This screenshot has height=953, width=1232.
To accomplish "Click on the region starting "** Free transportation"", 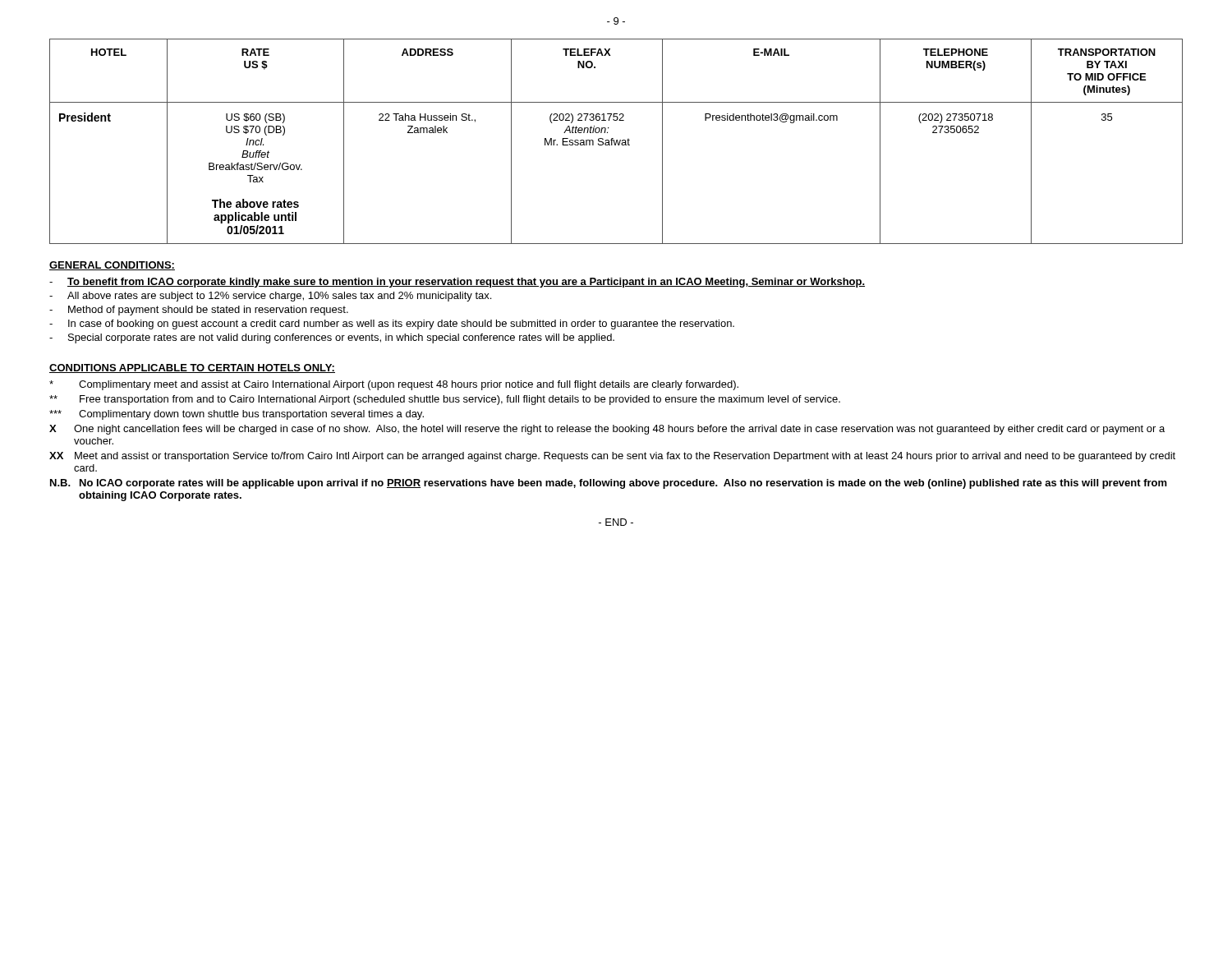I will 445,399.
